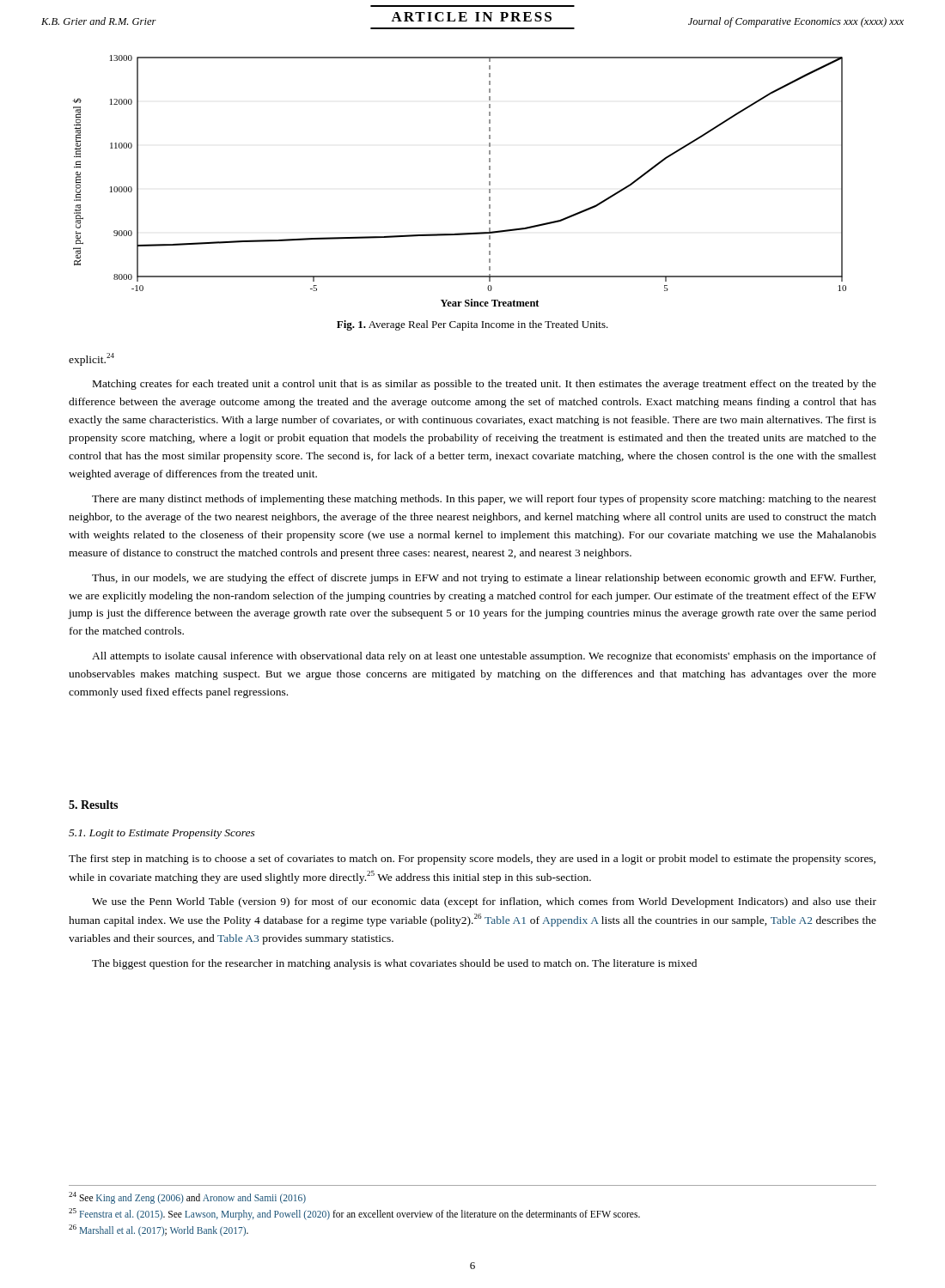Select the element starting "5.1. Logit to Estimate Propensity Scores"

162,832
